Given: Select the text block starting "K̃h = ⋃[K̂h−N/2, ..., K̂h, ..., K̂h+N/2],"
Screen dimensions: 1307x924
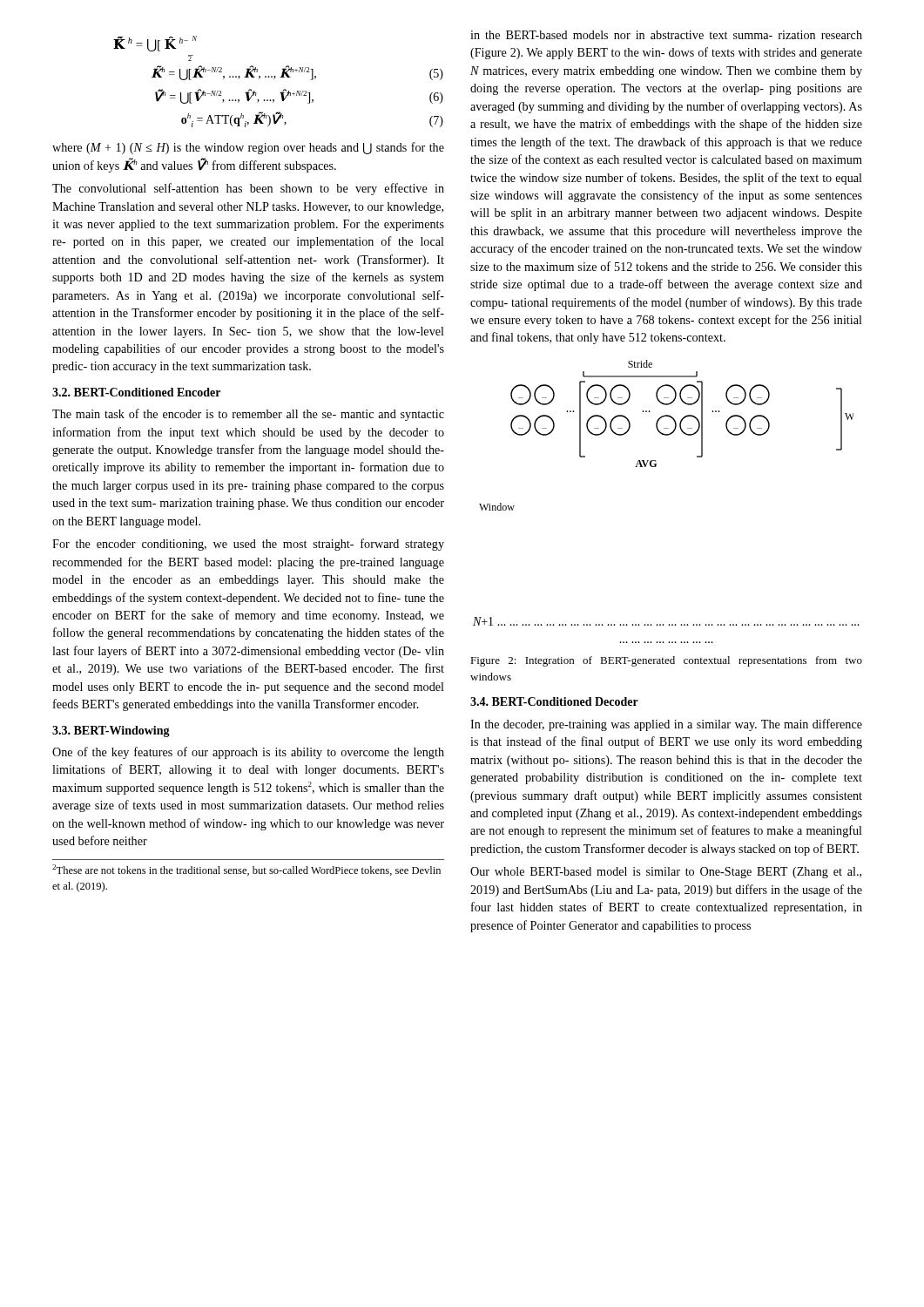Looking at the screenshot, I should (261, 74).
